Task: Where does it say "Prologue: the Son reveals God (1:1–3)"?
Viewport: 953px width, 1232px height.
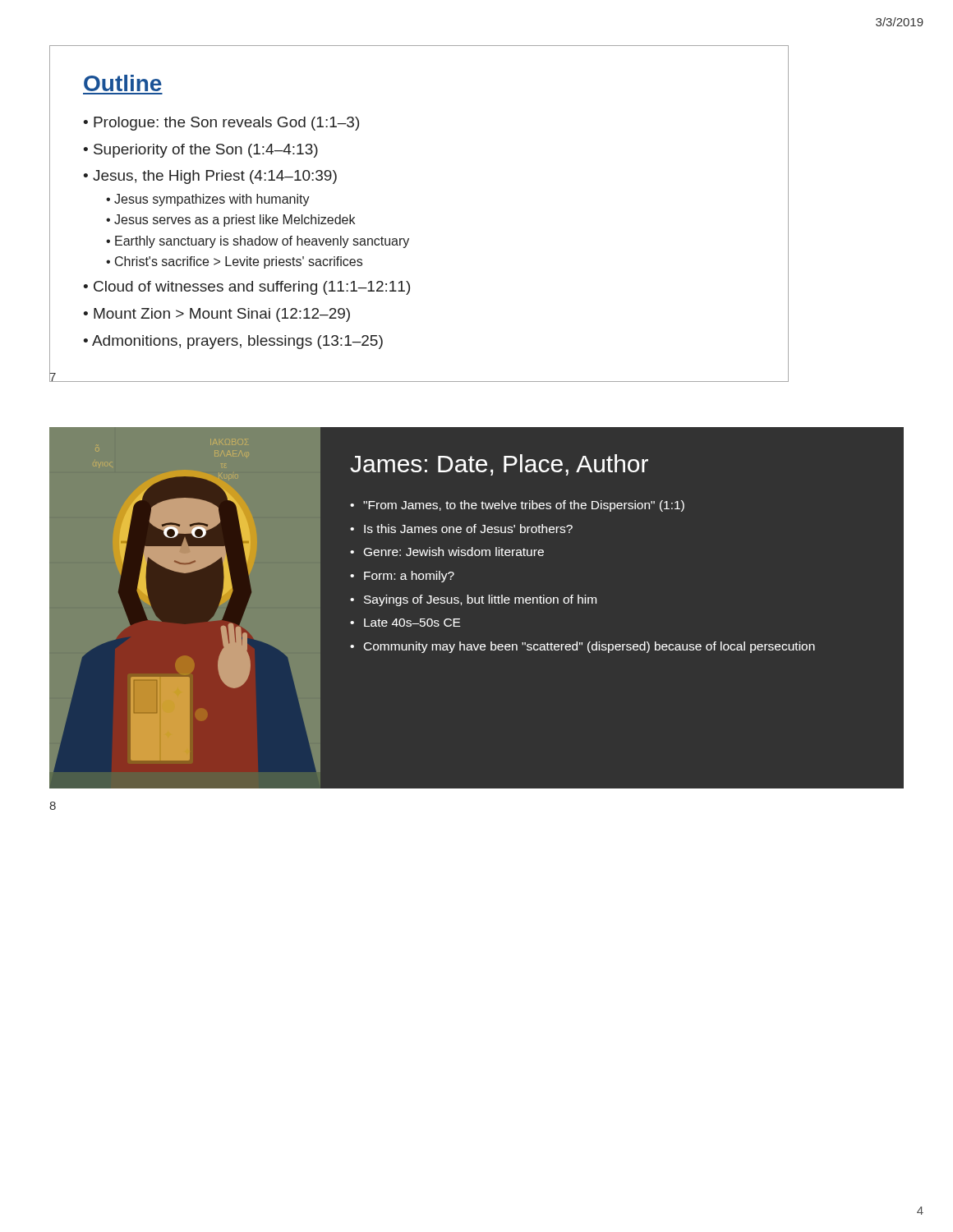Action: pyautogui.click(x=226, y=122)
